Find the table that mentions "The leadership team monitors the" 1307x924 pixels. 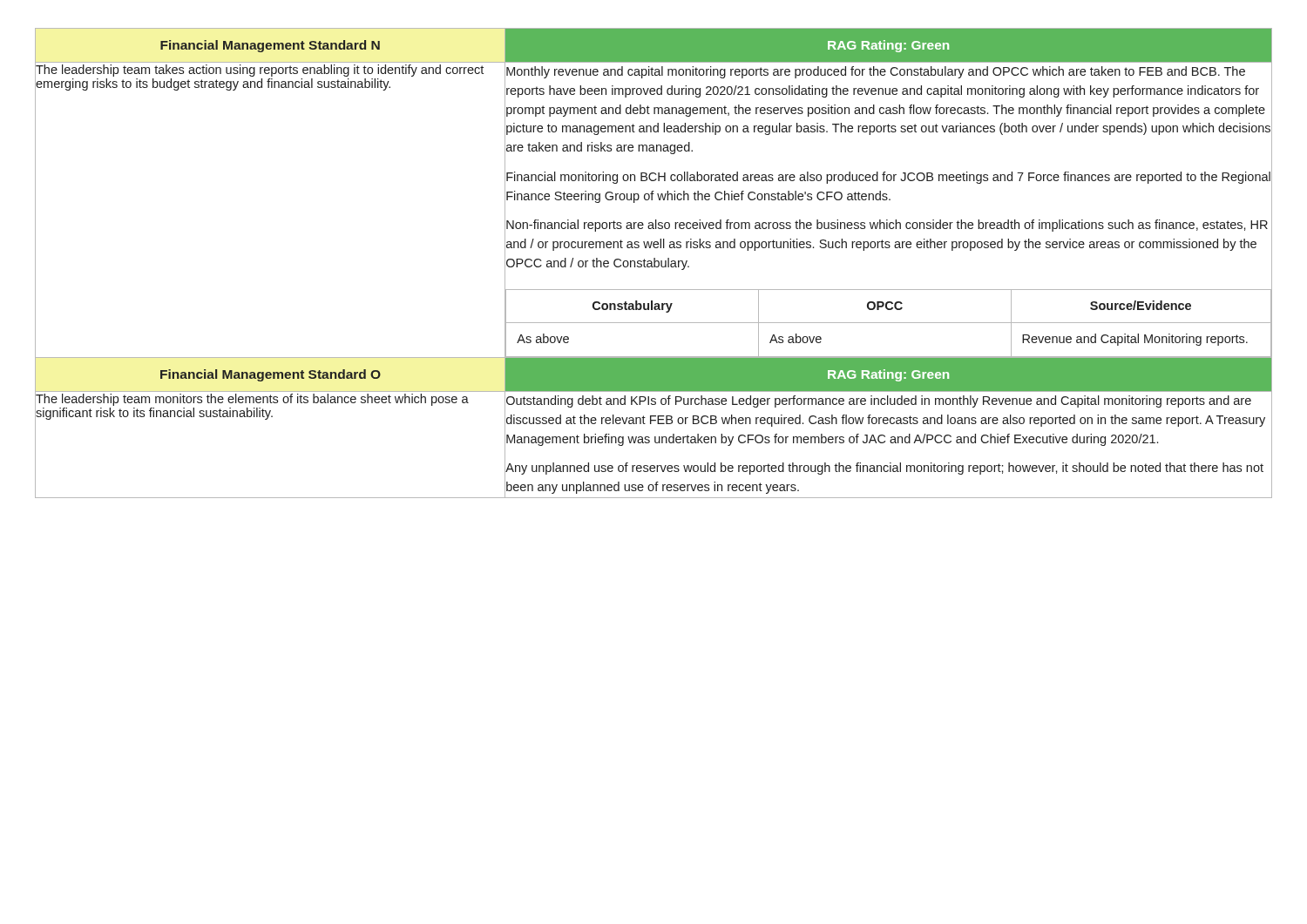tap(654, 444)
